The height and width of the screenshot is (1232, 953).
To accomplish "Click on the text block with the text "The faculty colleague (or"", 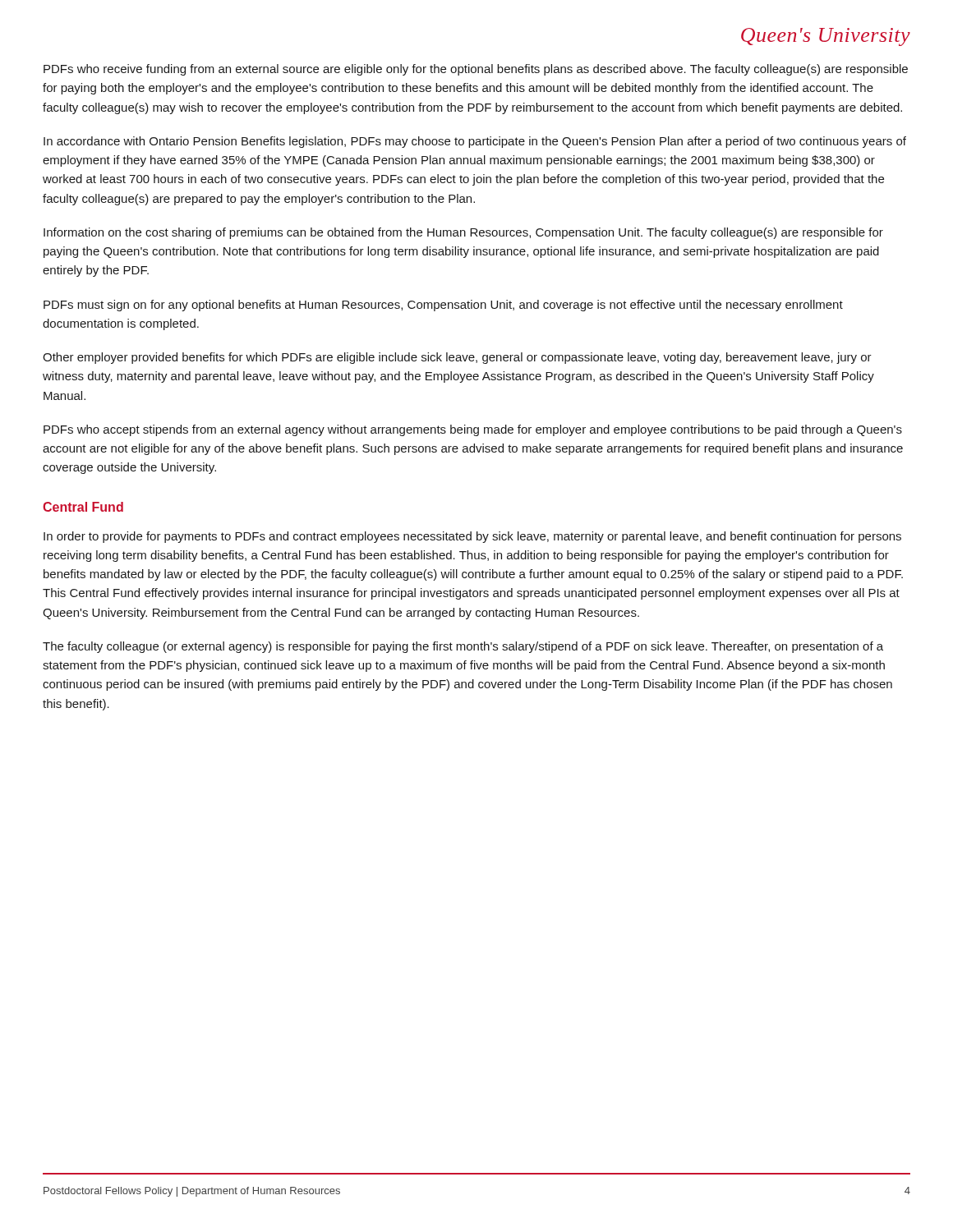I will 468,674.
